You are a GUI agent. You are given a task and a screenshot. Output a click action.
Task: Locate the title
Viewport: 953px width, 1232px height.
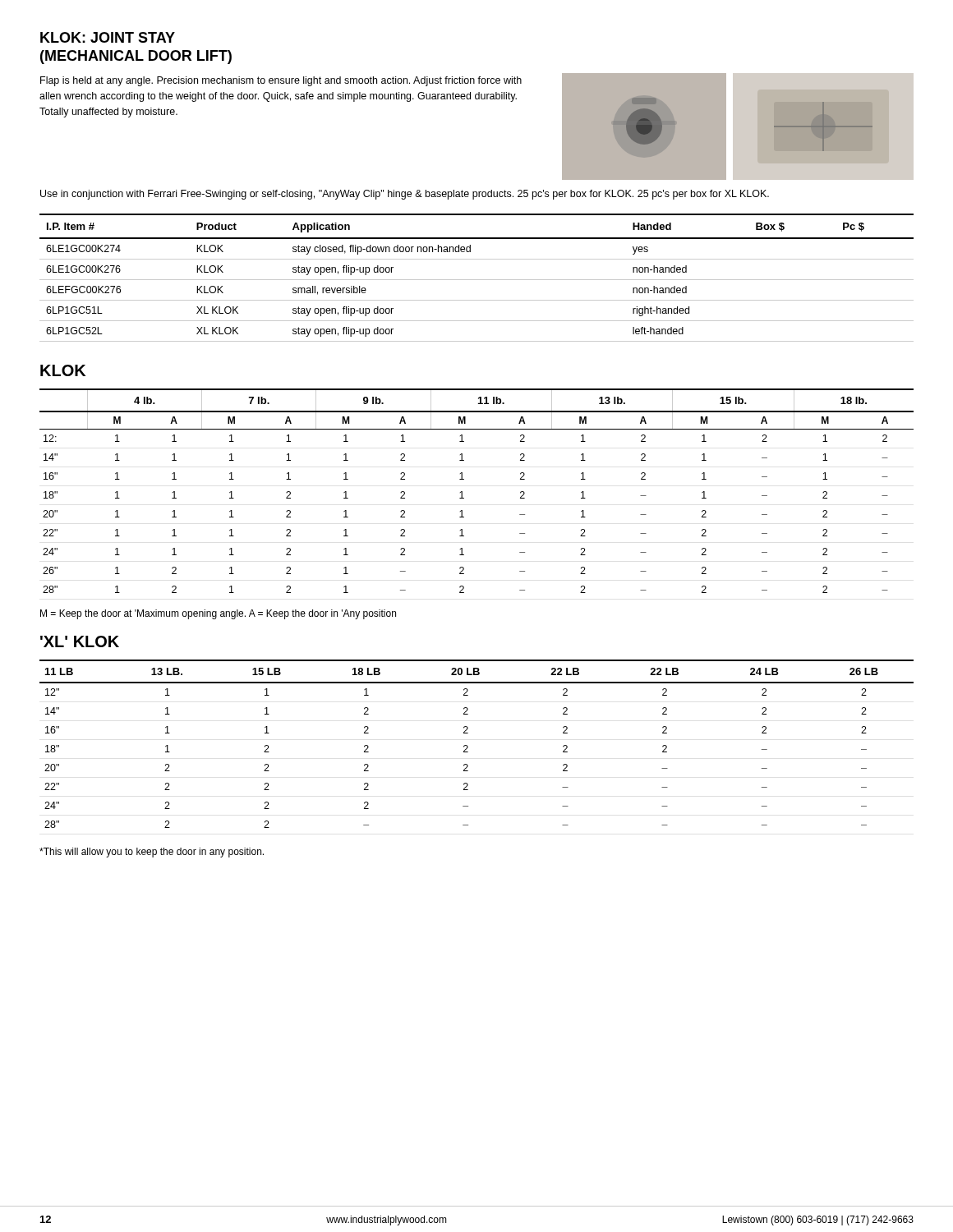476,47
